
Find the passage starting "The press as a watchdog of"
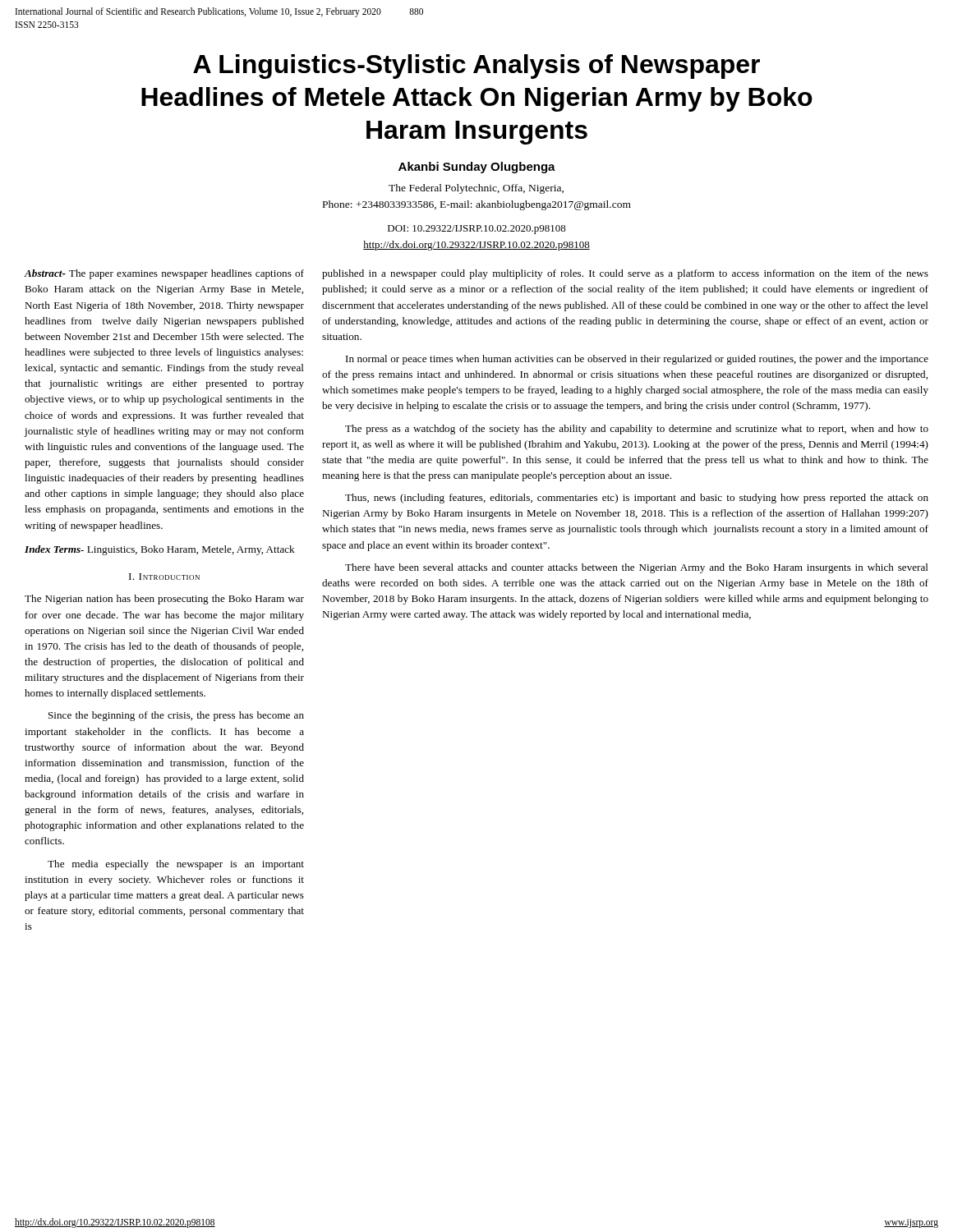click(x=625, y=452)
